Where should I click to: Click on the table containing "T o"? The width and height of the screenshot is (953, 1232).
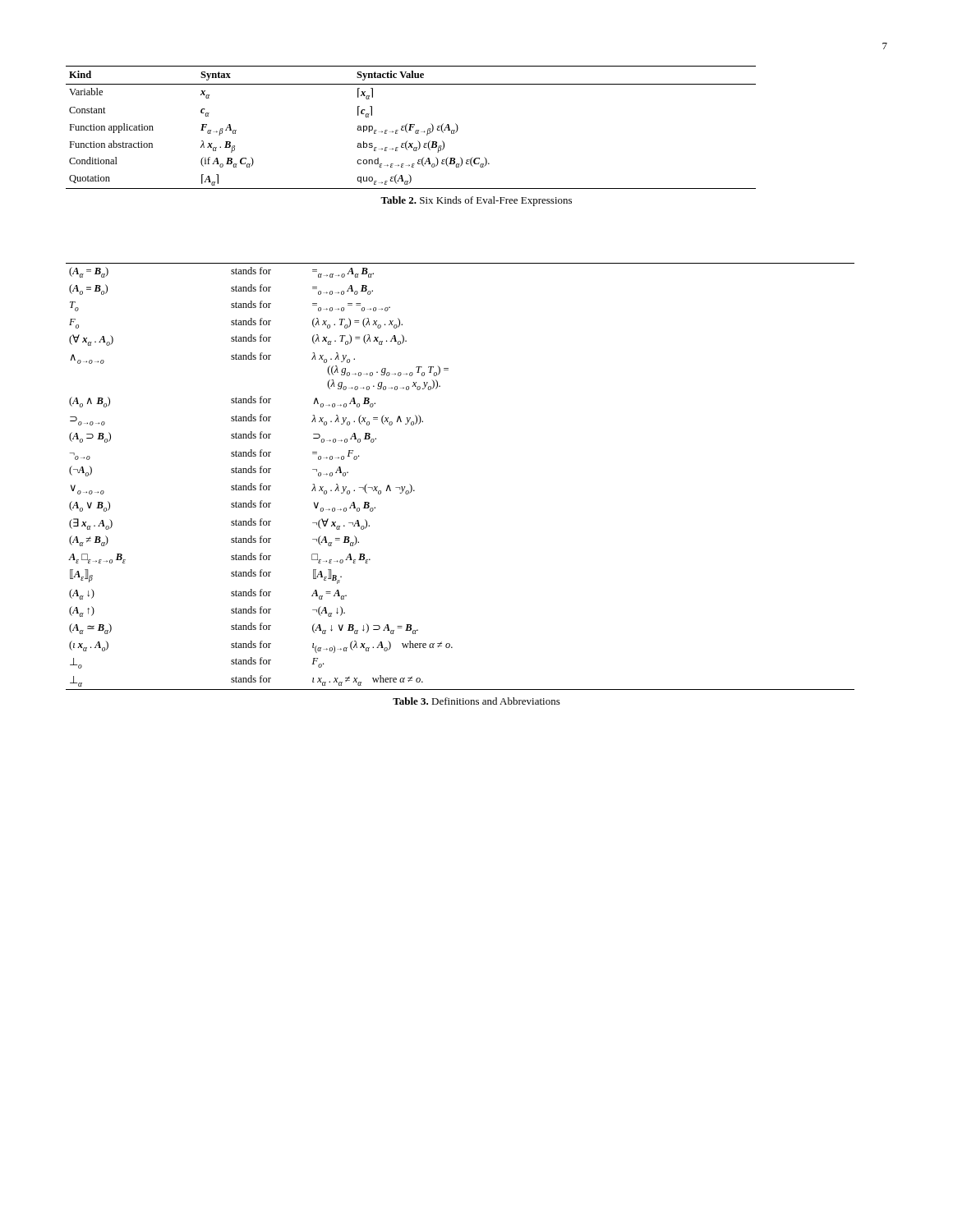(x=476, y=486)
